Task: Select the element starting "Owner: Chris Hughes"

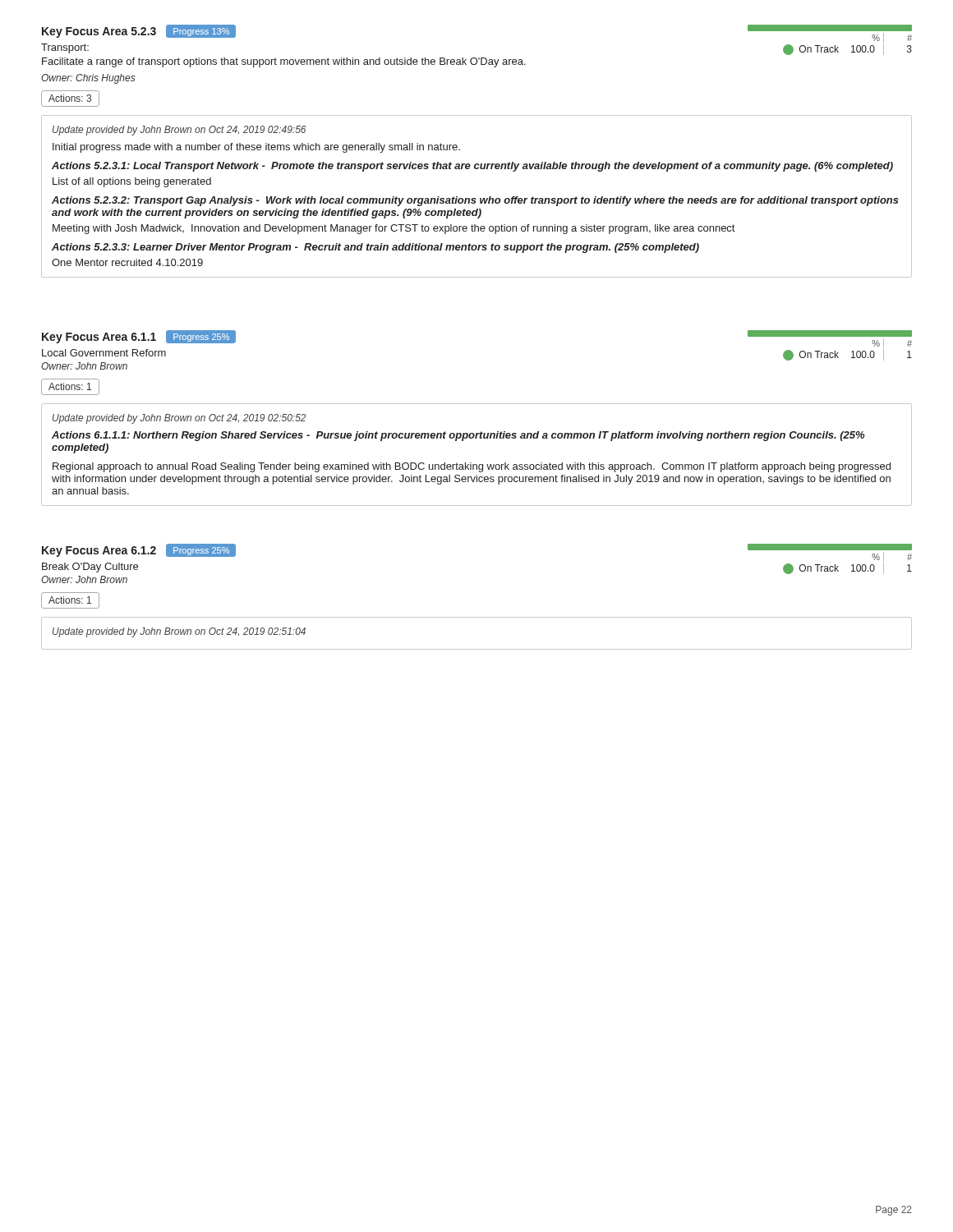Action: pyautogui.click(x=88, y=78)
